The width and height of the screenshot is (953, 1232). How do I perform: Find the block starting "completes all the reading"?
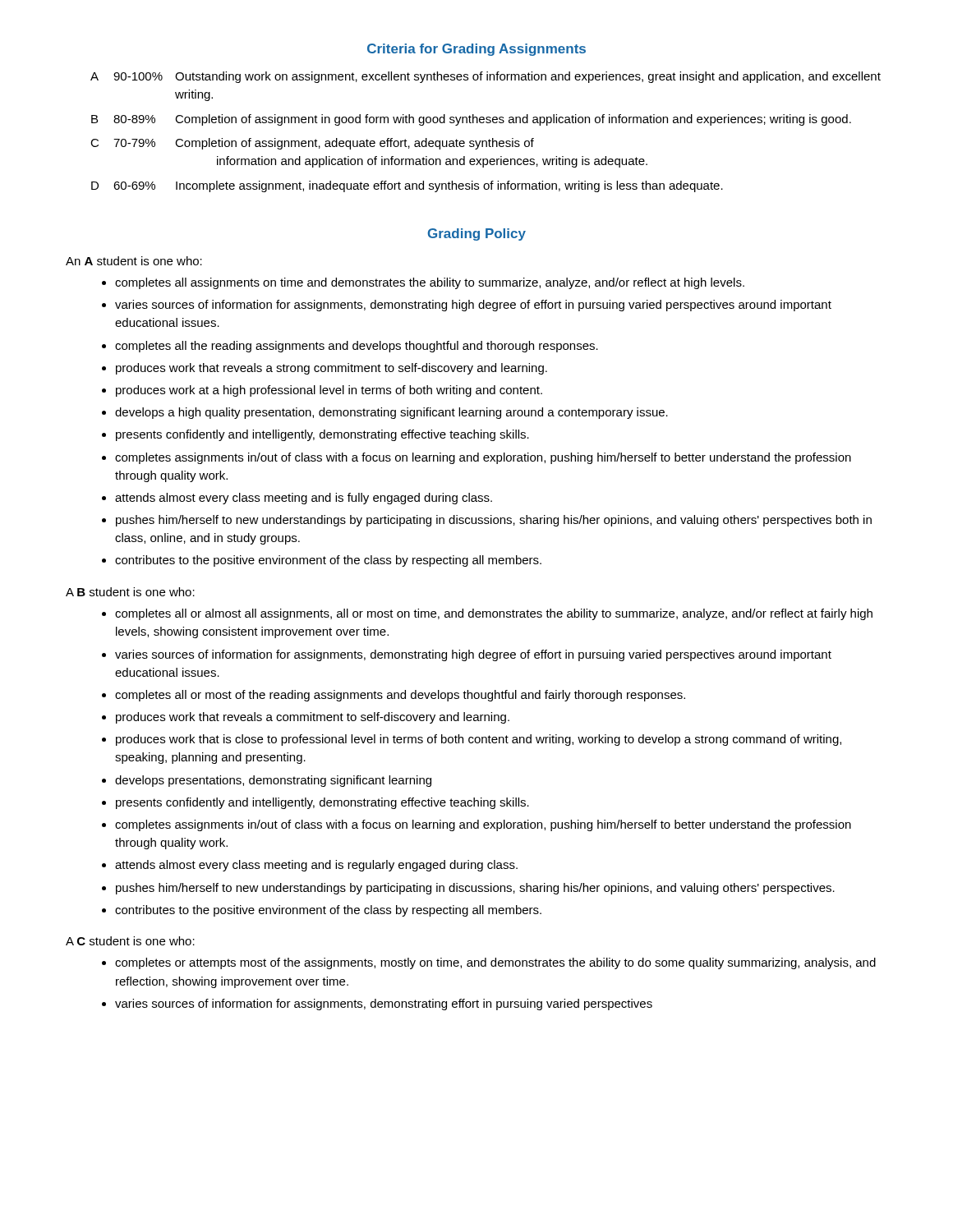[357, 345]
